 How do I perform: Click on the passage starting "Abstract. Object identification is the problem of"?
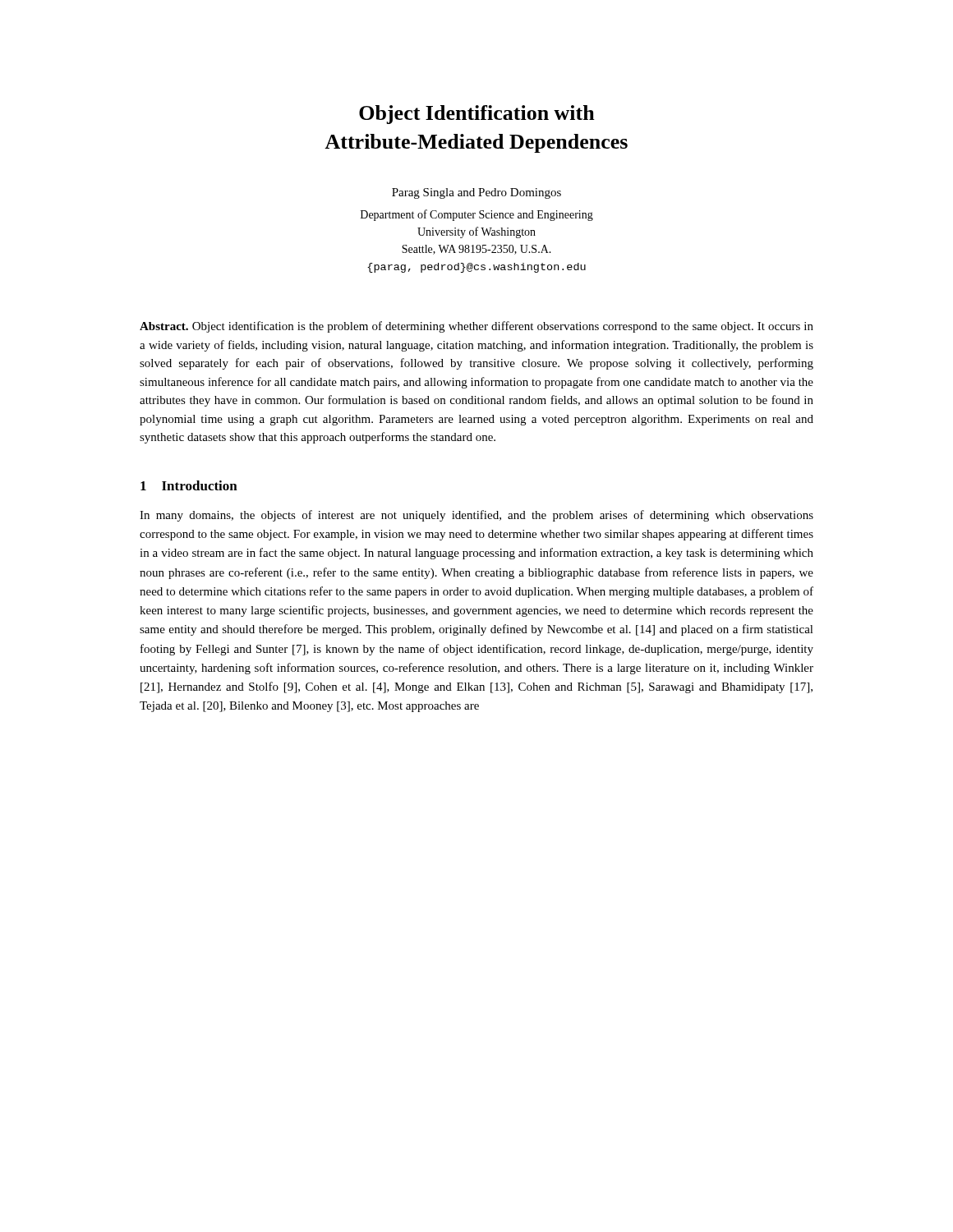[x=476, y=382]
